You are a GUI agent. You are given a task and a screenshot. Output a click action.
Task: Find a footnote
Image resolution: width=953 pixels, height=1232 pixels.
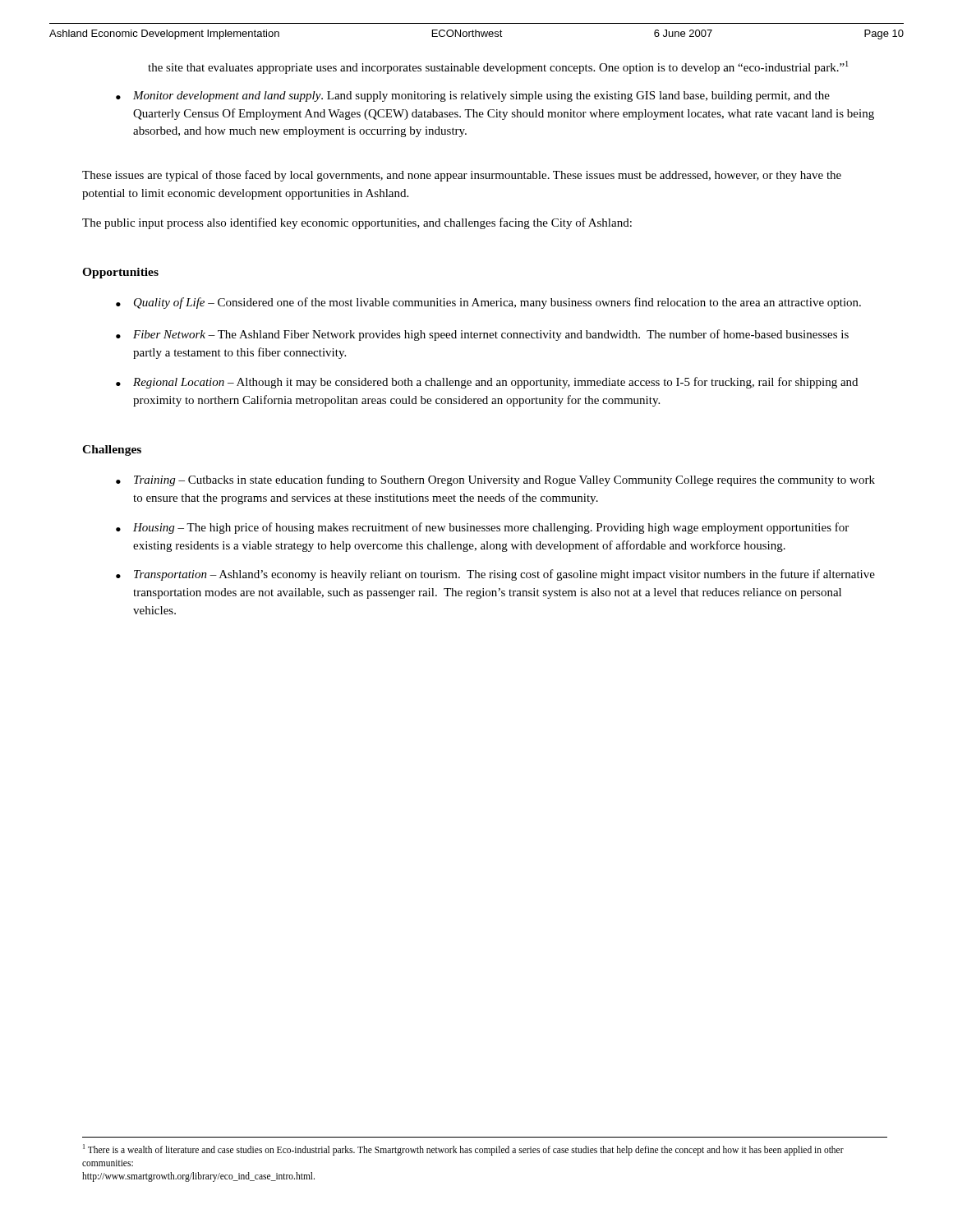[x=463, y=1162]
